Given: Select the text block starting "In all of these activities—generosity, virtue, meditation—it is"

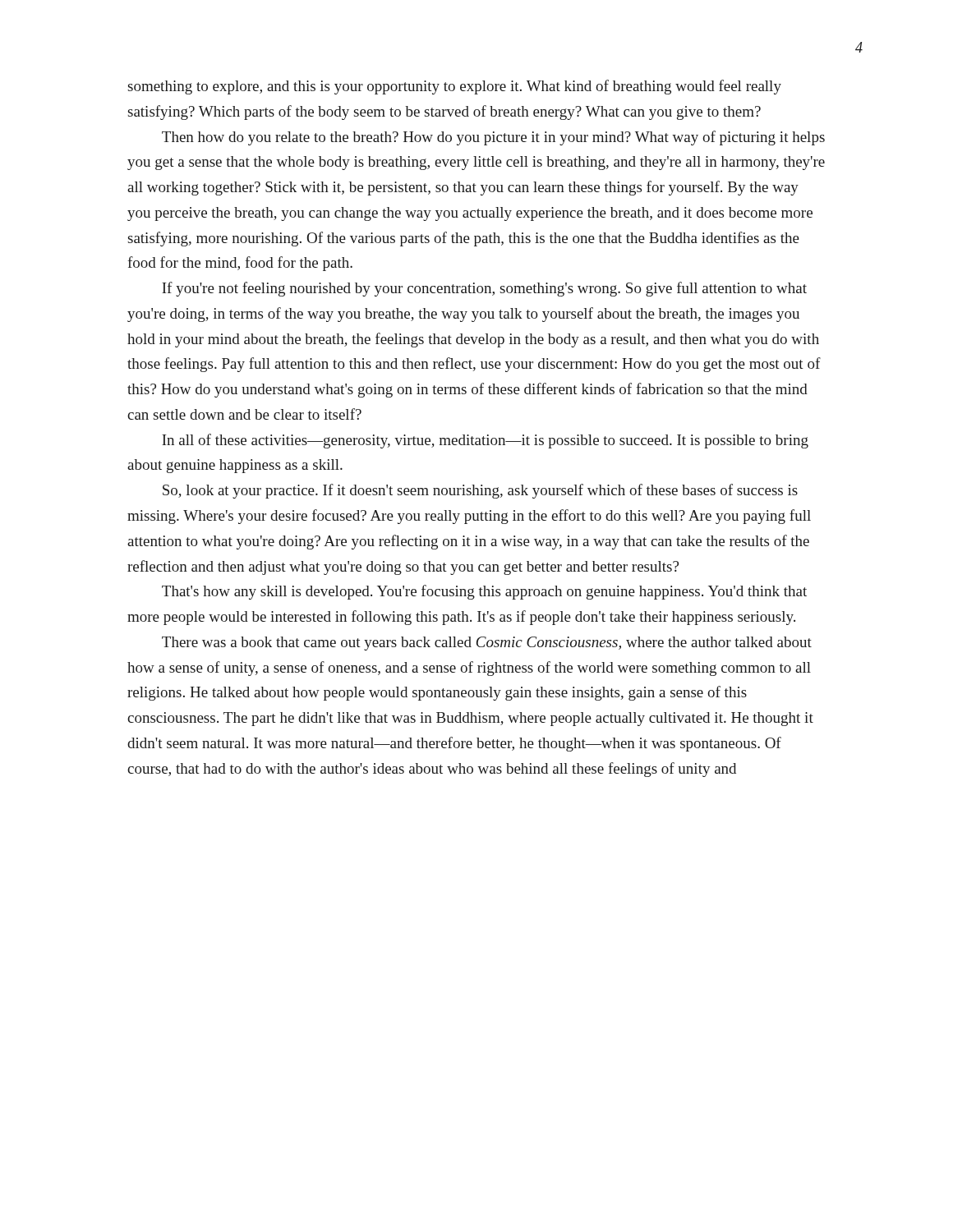Looking at the screenshot, I should pyautogui.click(x=468, y=452).
